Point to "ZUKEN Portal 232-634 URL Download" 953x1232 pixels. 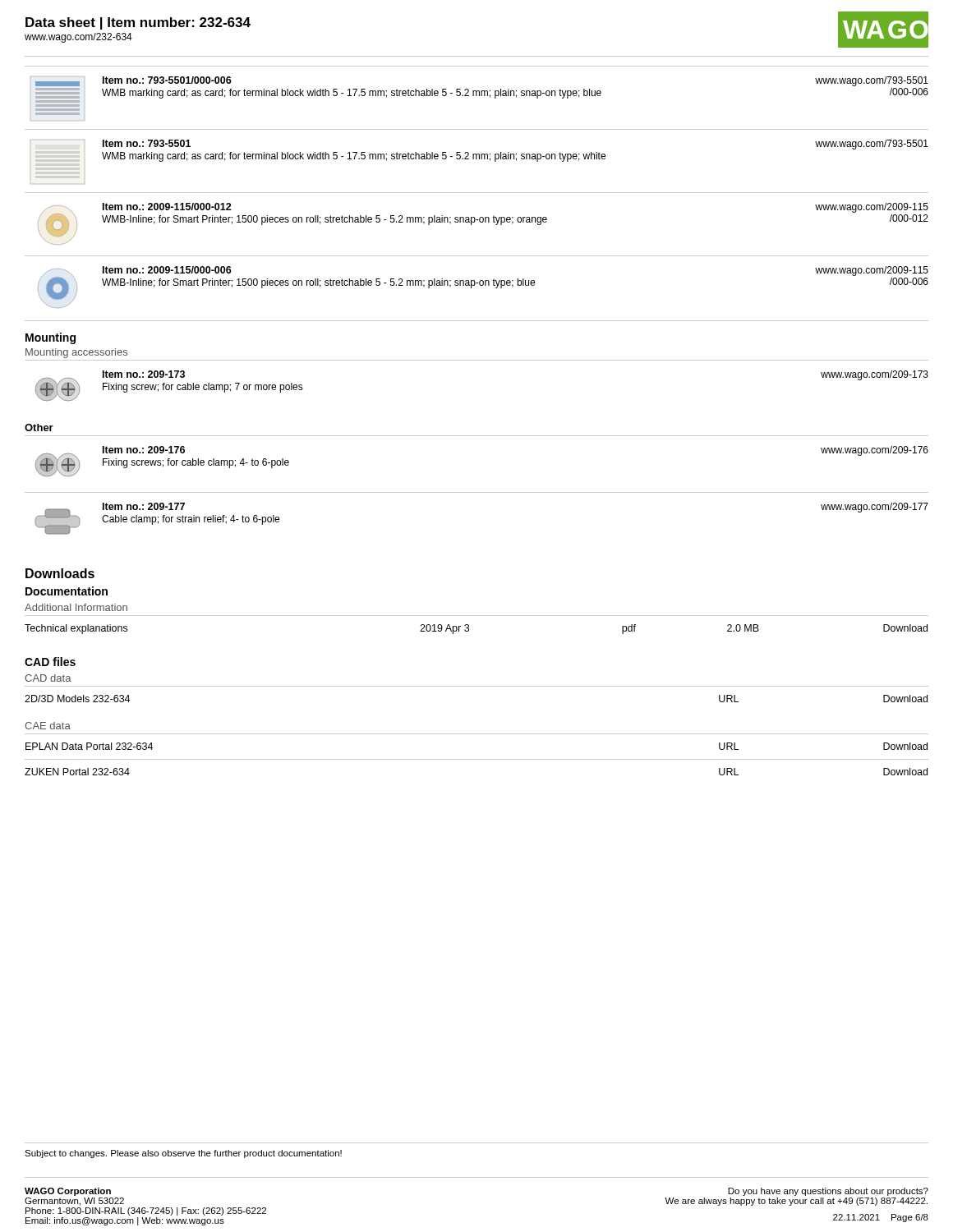click(82, 771)
